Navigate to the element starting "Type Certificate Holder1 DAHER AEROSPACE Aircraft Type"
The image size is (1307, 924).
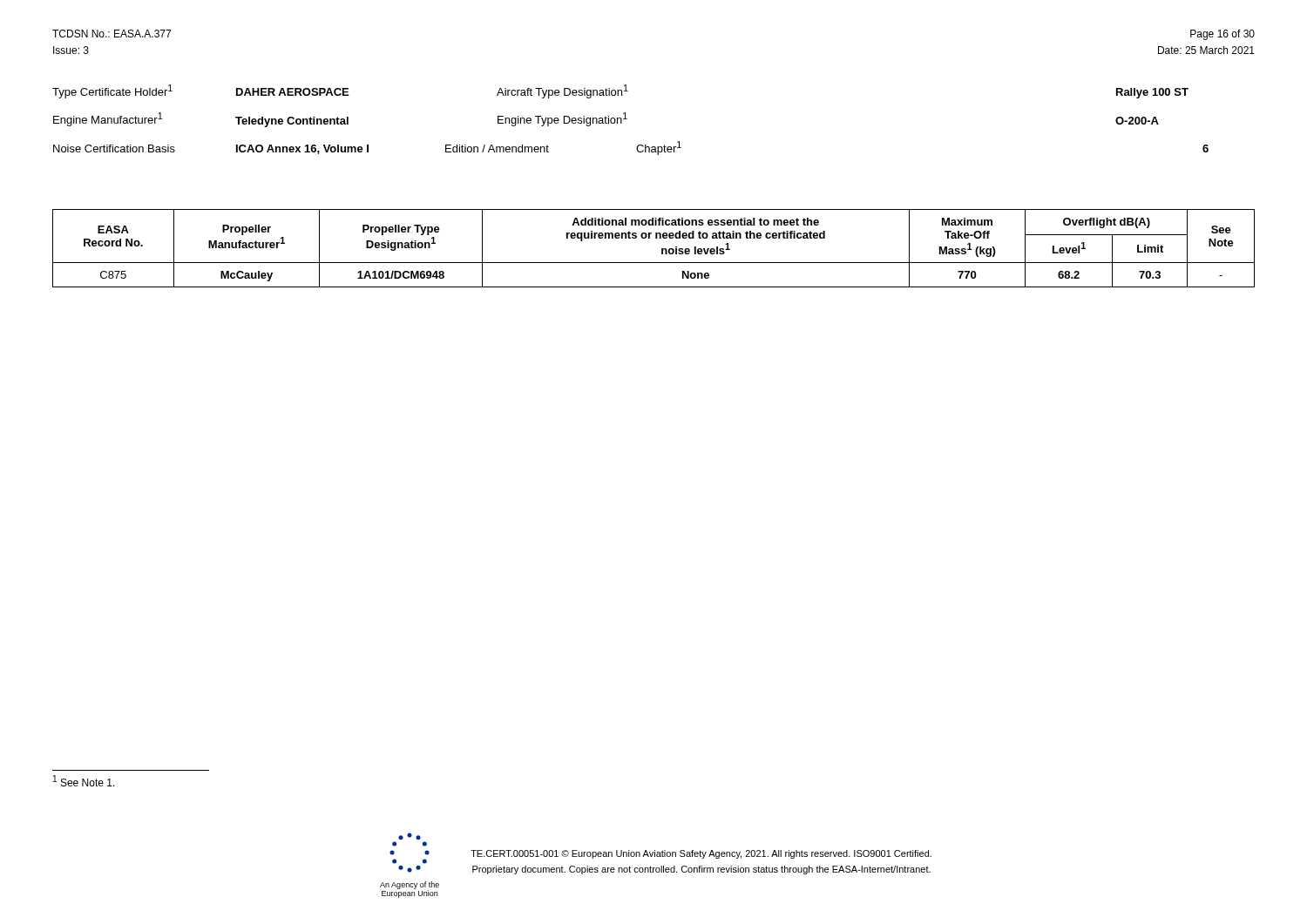pyautogui.click(x=620, y=91)
